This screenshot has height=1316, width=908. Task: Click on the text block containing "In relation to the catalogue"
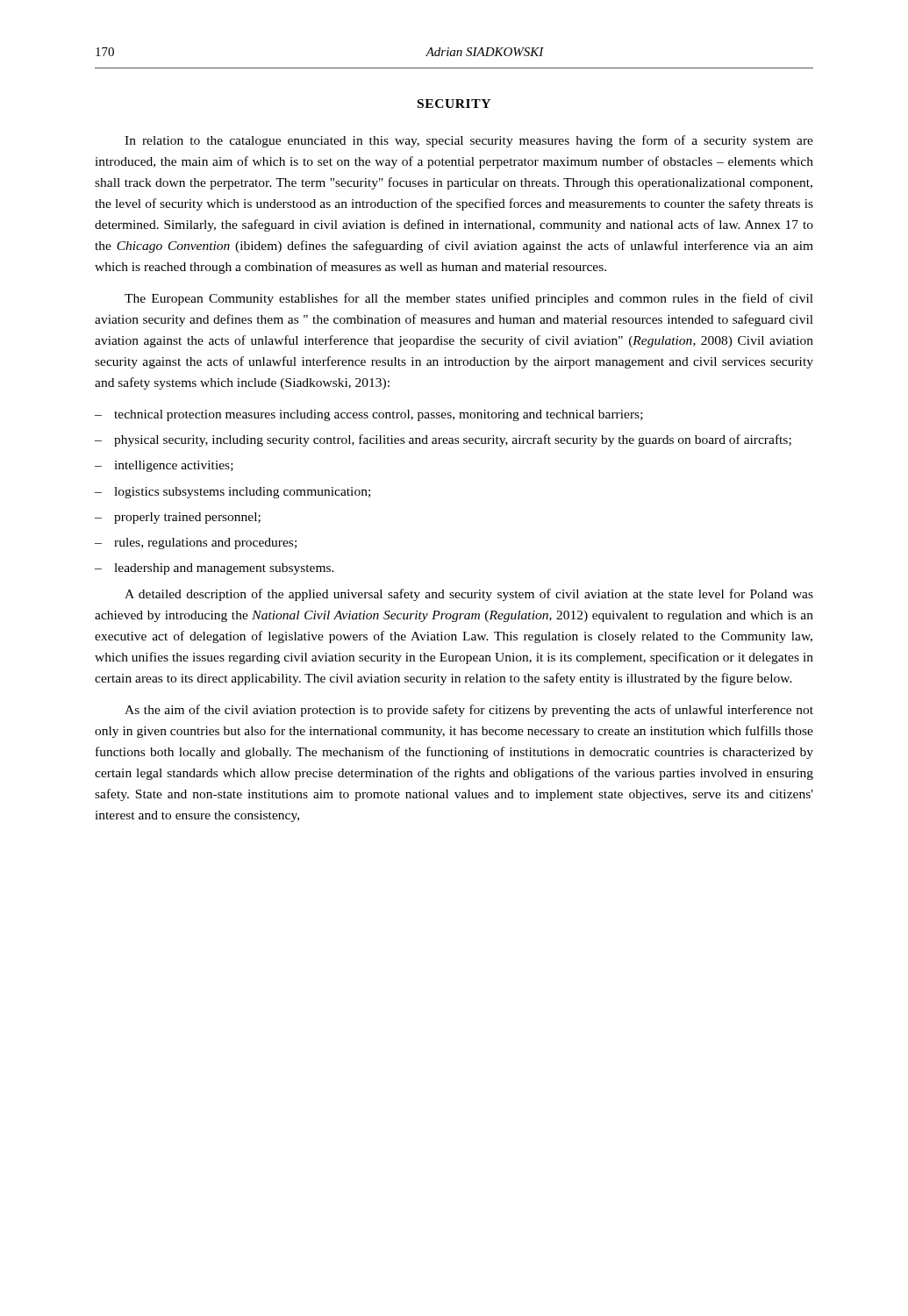(454, 203)
